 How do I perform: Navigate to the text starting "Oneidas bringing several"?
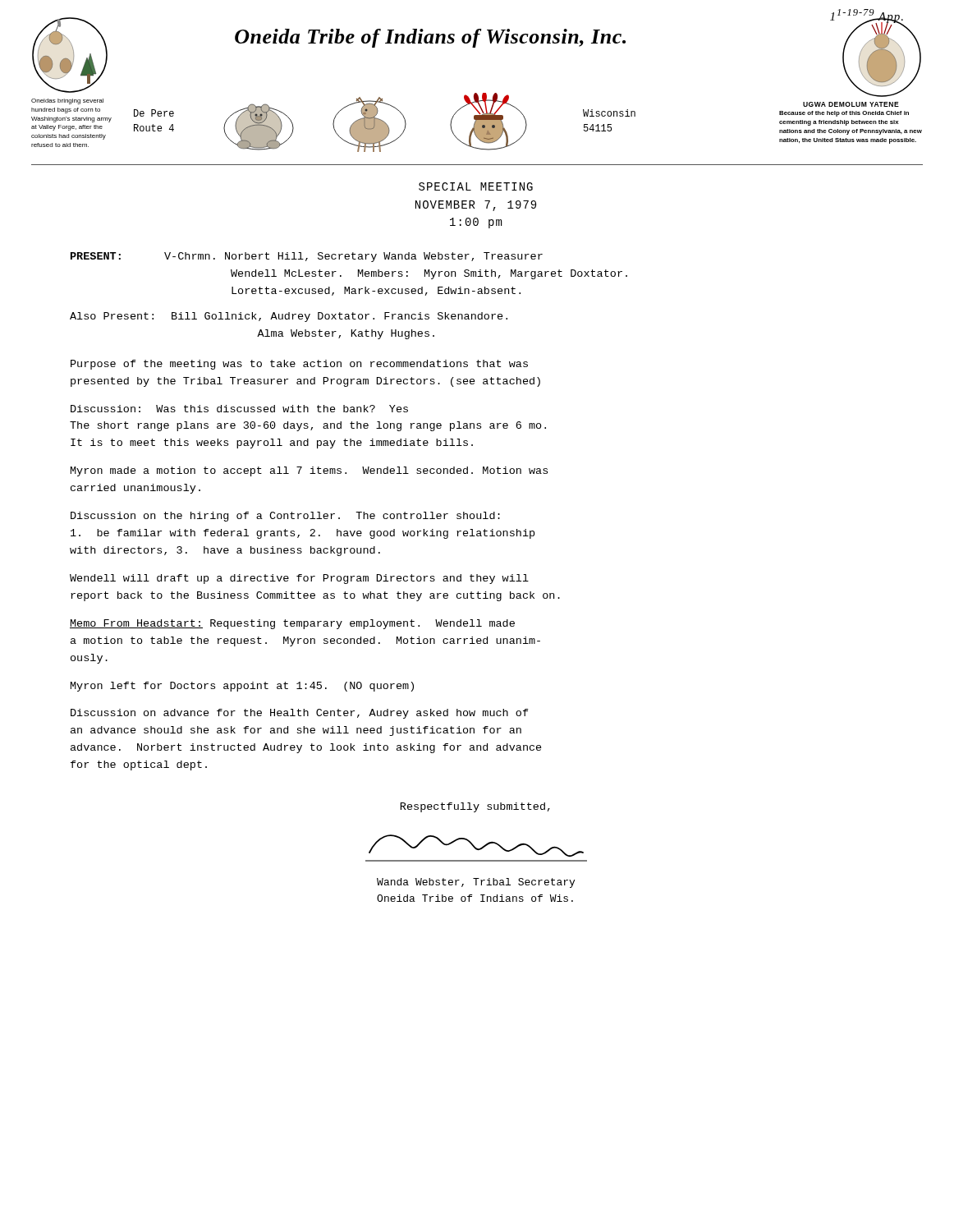click(71, 123)
